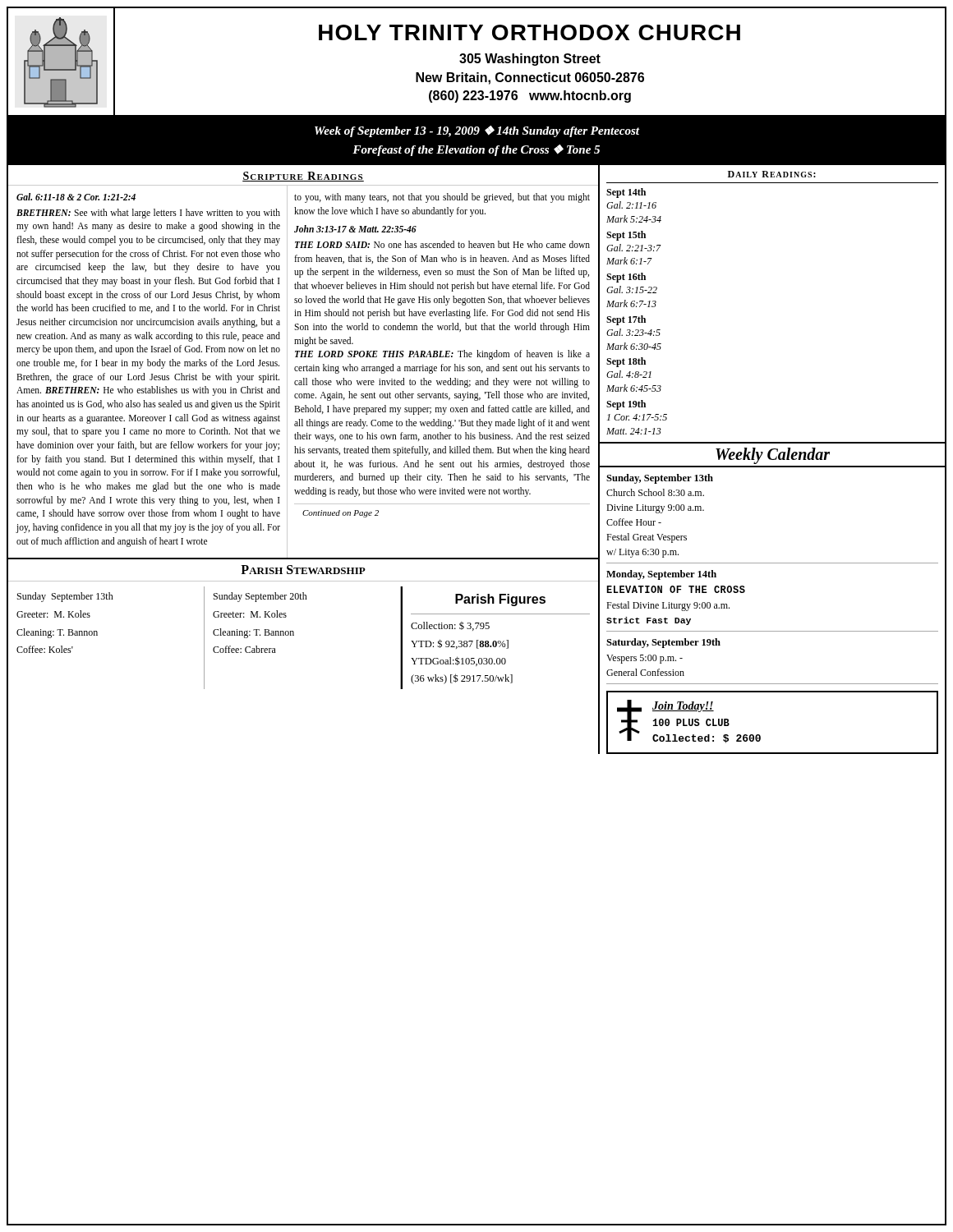The width and height of the screenshot is (953, 1232).
Task: Locate the illustration
Action: point(62,62)
